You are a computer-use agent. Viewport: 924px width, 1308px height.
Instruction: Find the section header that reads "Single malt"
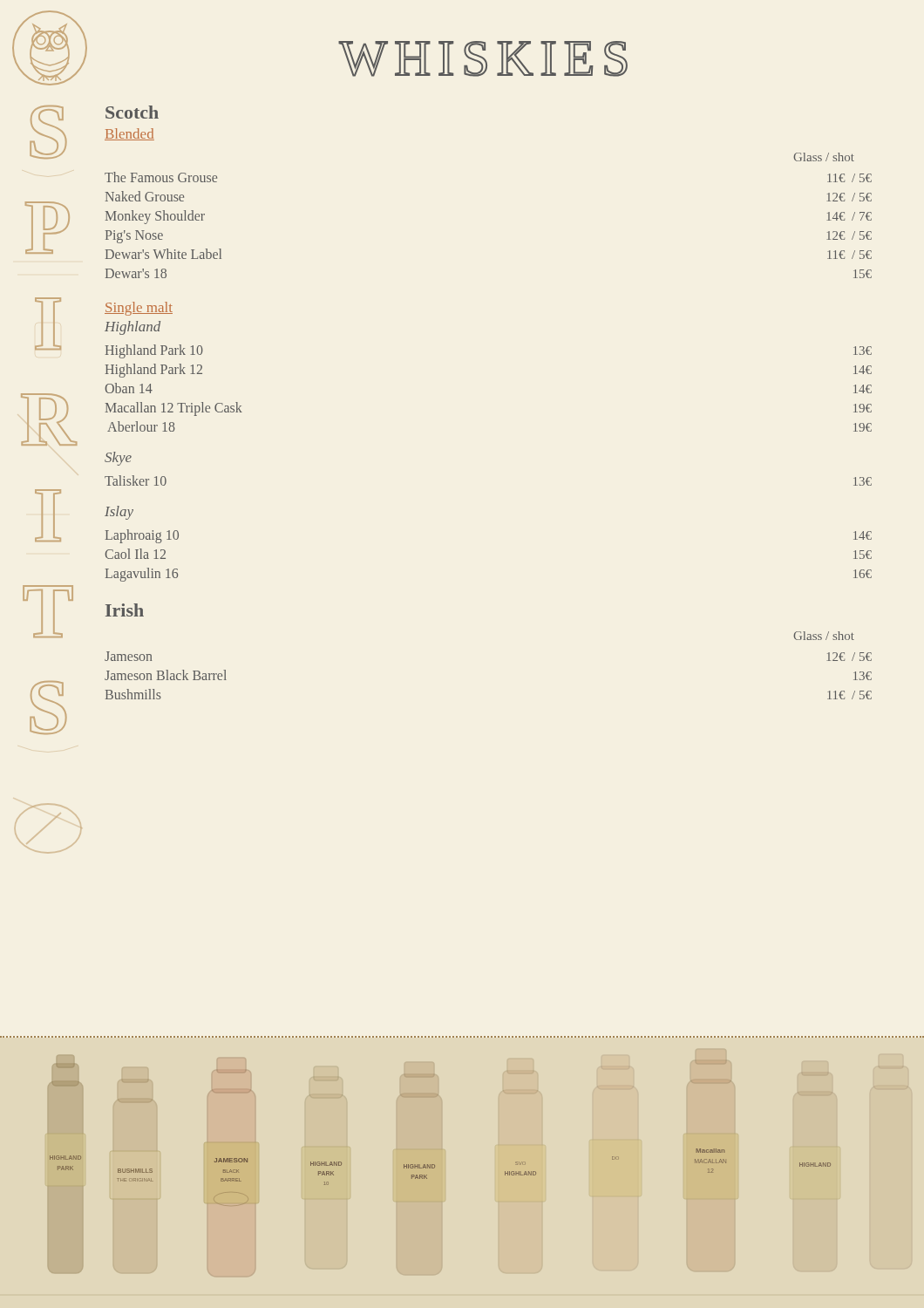(x=139, y=307)
